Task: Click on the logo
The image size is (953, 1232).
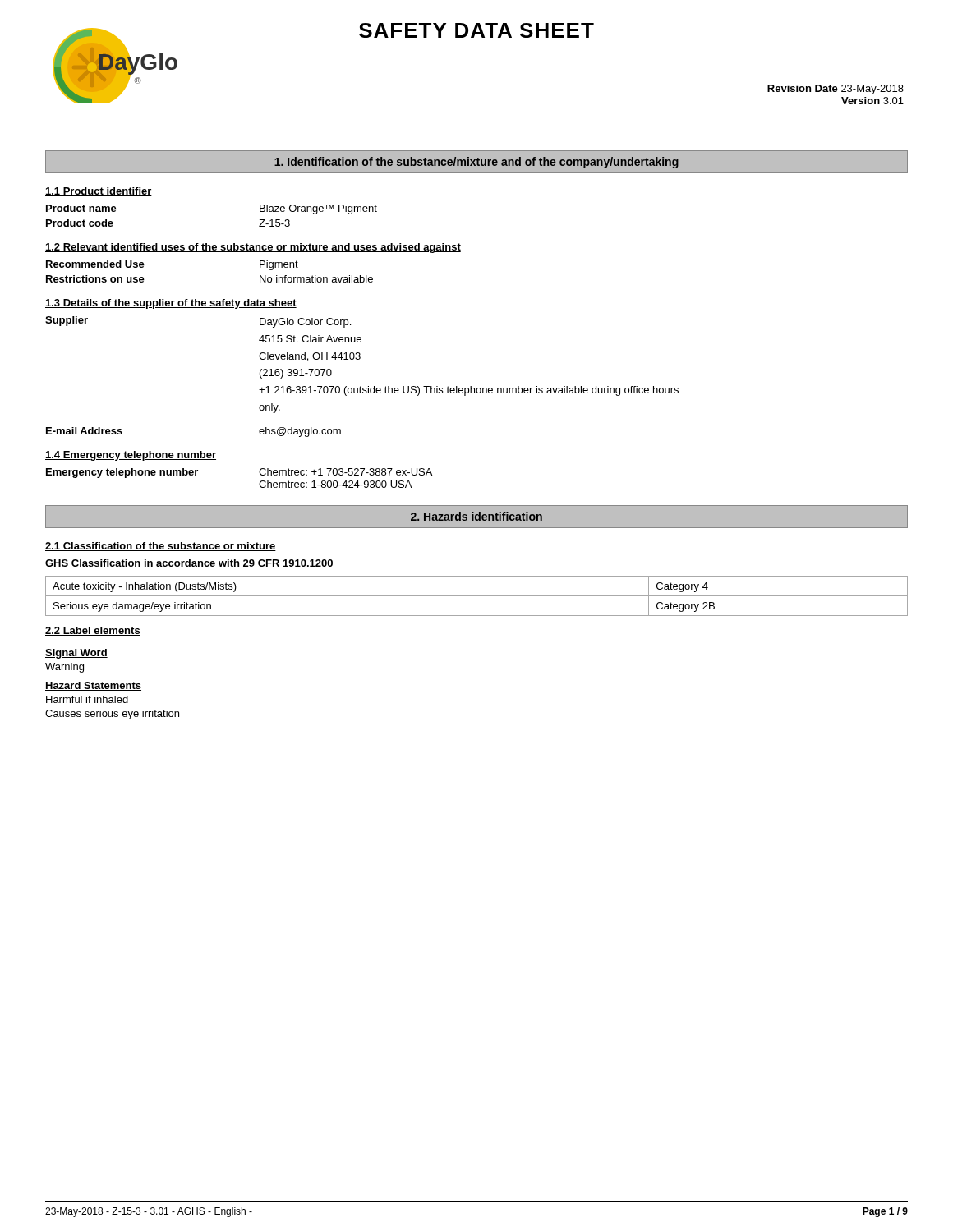Action: [x=119, y=65]
